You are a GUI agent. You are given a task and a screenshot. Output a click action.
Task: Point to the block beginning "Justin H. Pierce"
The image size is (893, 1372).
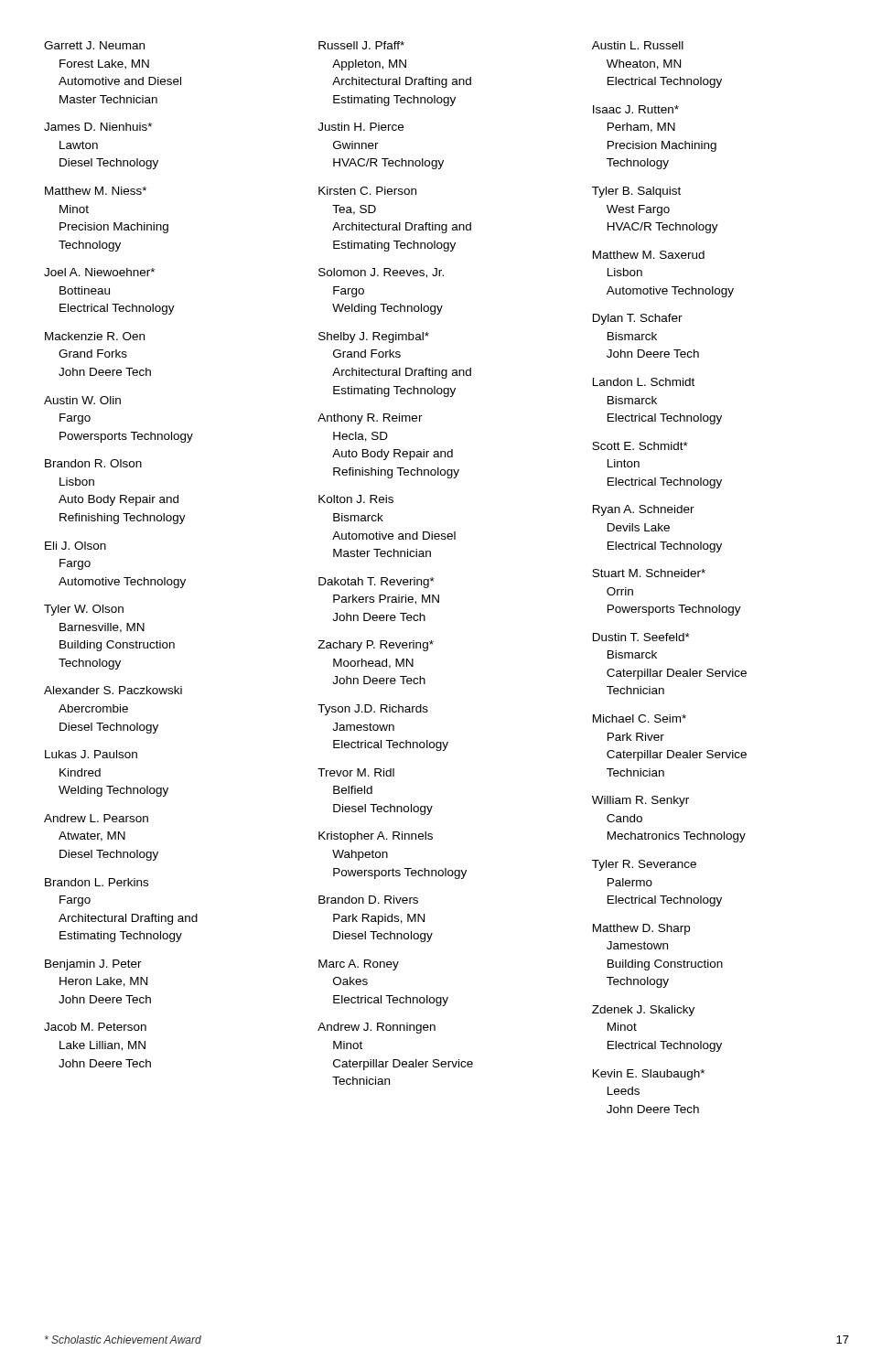coord(360,127)
